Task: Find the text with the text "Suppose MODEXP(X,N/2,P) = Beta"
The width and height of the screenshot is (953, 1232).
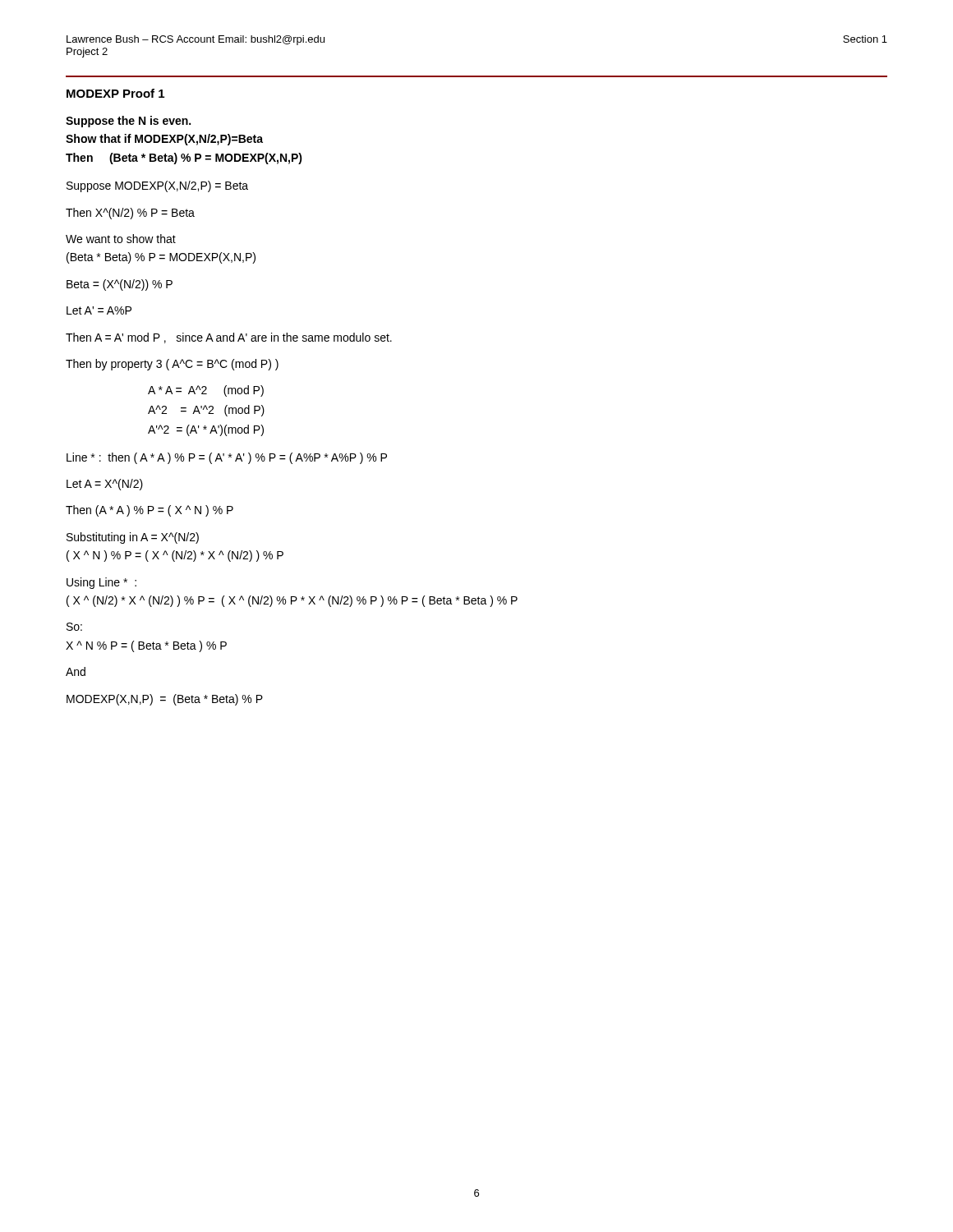Action: [x=157, y=186]
